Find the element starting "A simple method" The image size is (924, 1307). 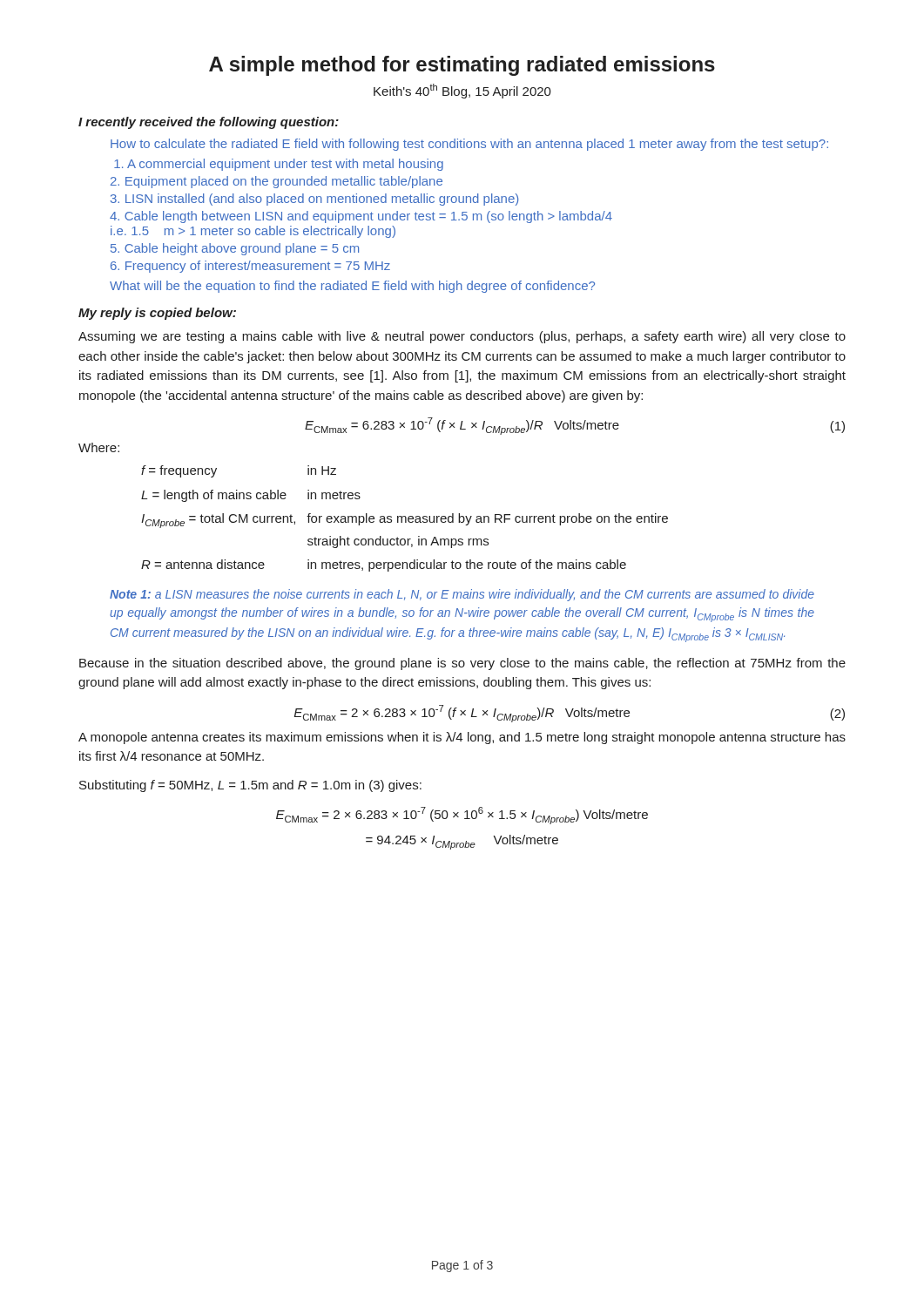point(462,65)
